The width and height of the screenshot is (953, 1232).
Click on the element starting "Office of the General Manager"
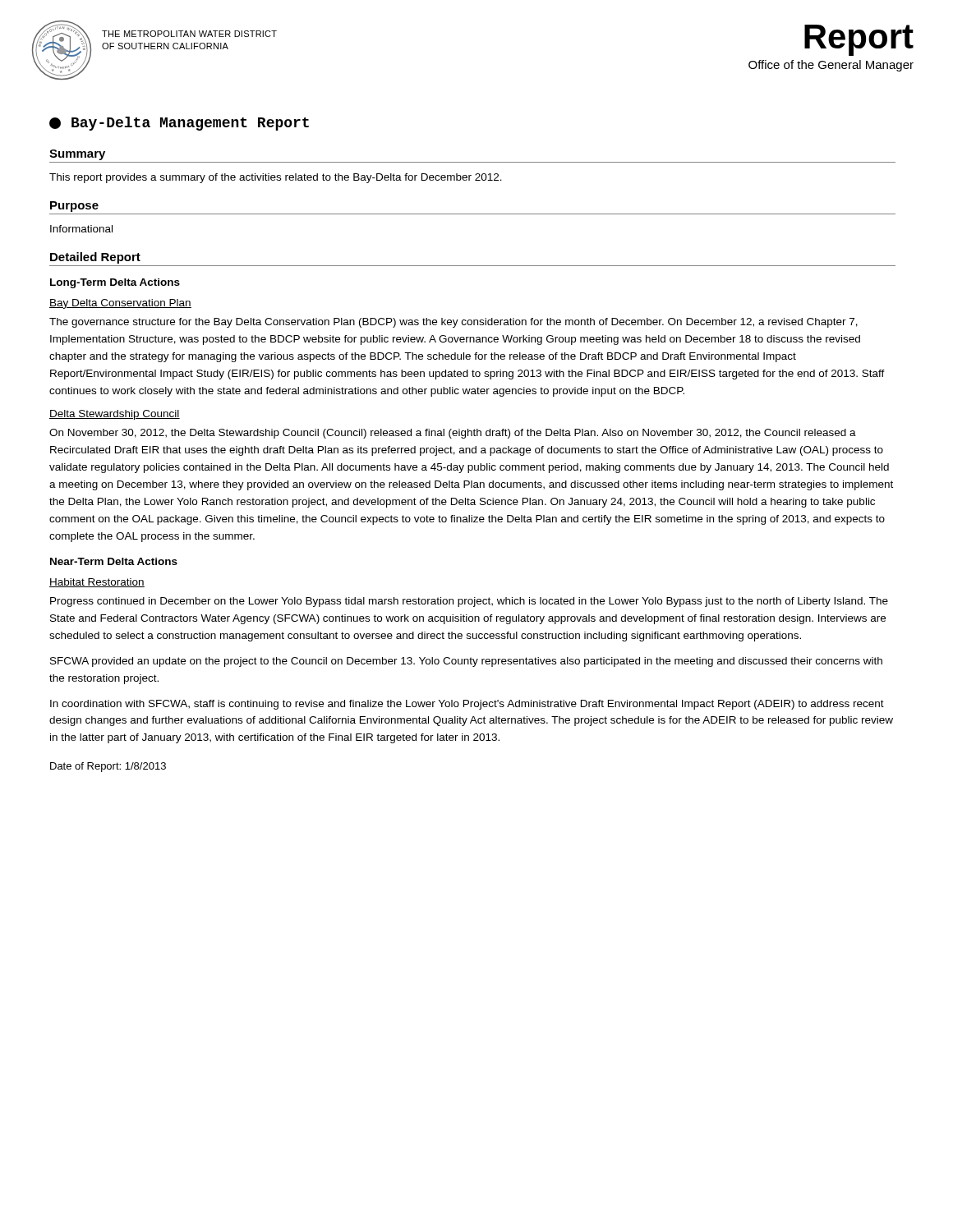831,64
